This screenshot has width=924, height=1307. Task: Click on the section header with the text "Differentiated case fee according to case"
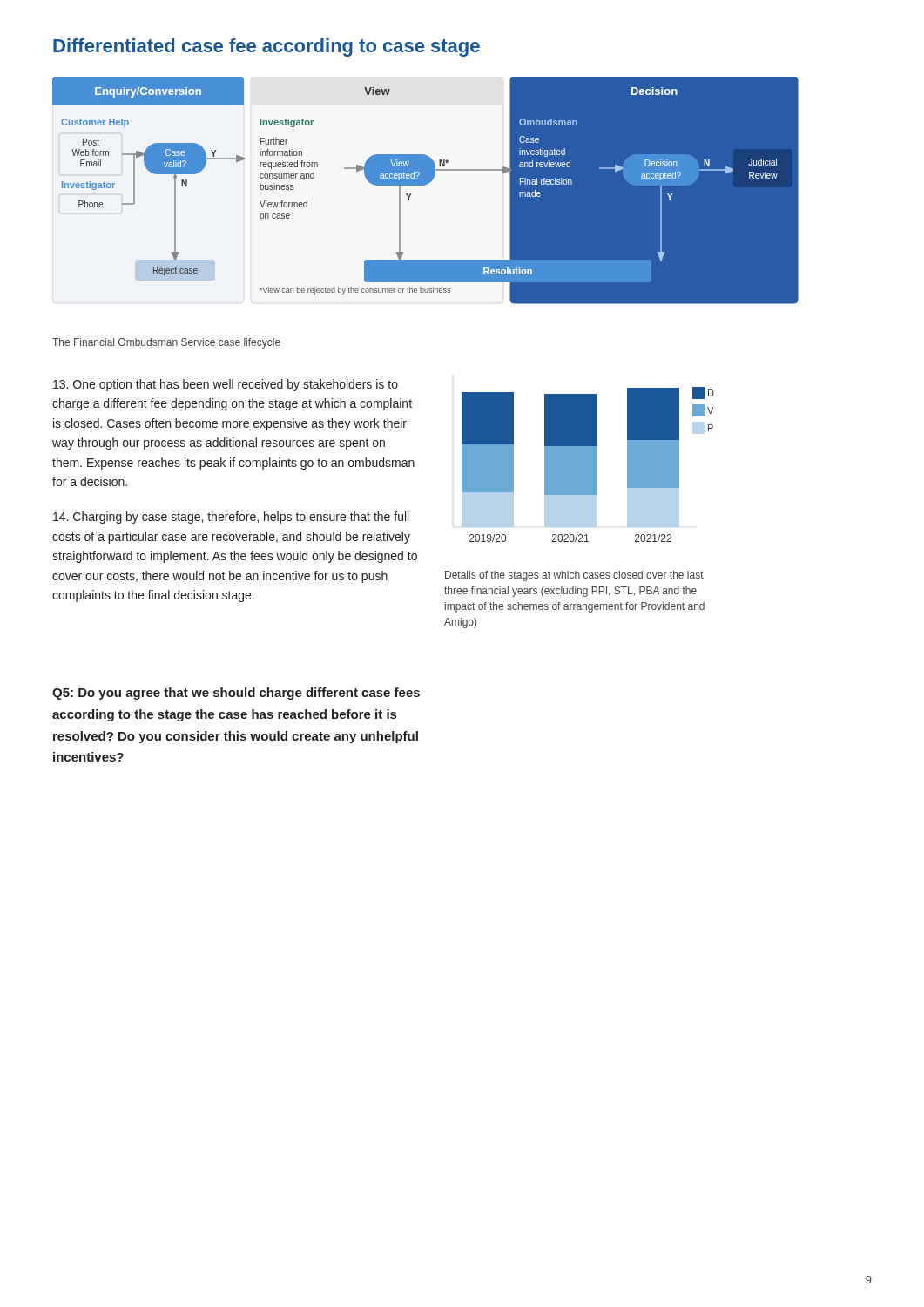click(x=266, y=46)
